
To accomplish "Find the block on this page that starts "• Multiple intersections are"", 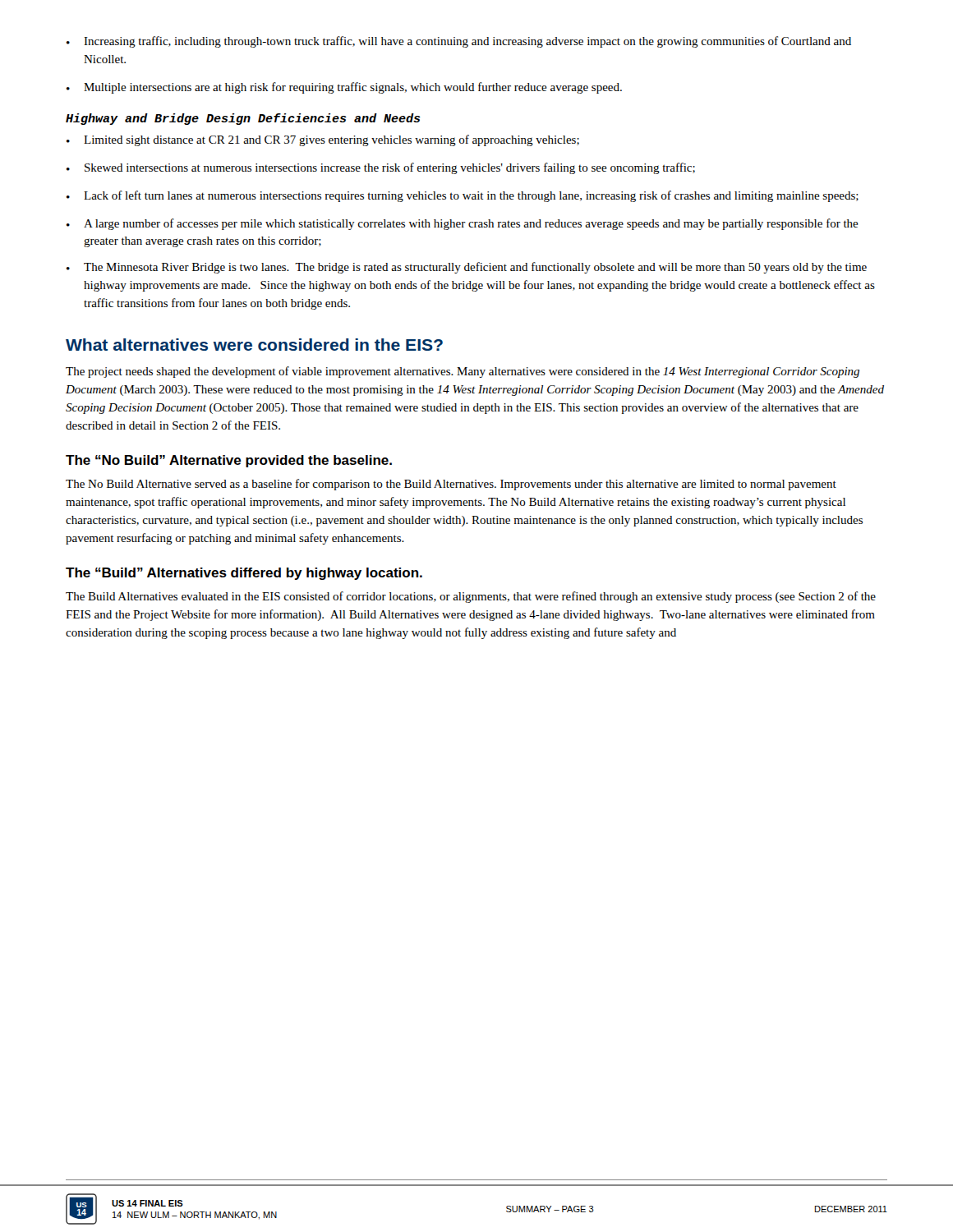I will [476, 88].
